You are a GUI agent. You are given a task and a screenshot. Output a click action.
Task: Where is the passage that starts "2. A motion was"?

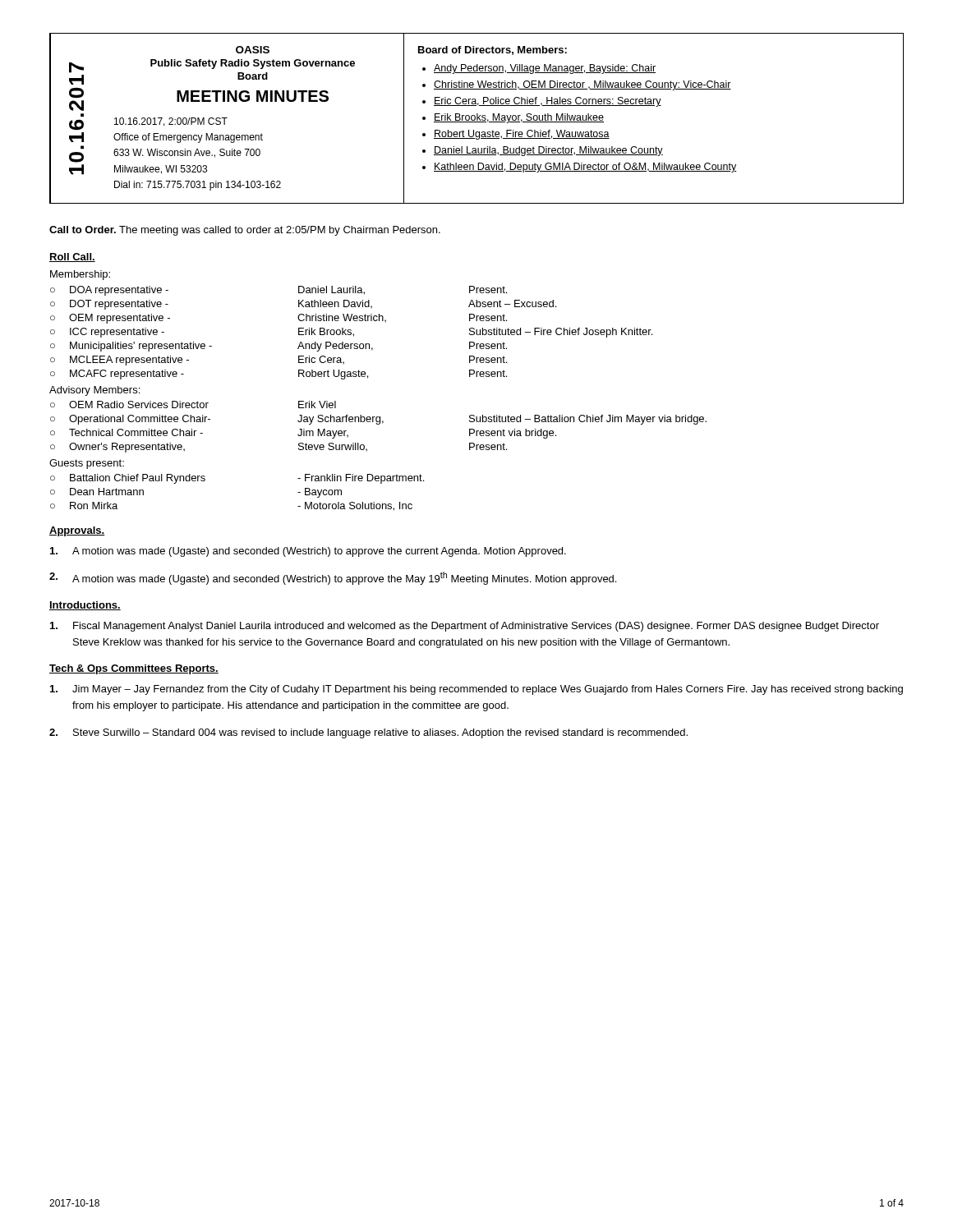[x=333, y=578]
